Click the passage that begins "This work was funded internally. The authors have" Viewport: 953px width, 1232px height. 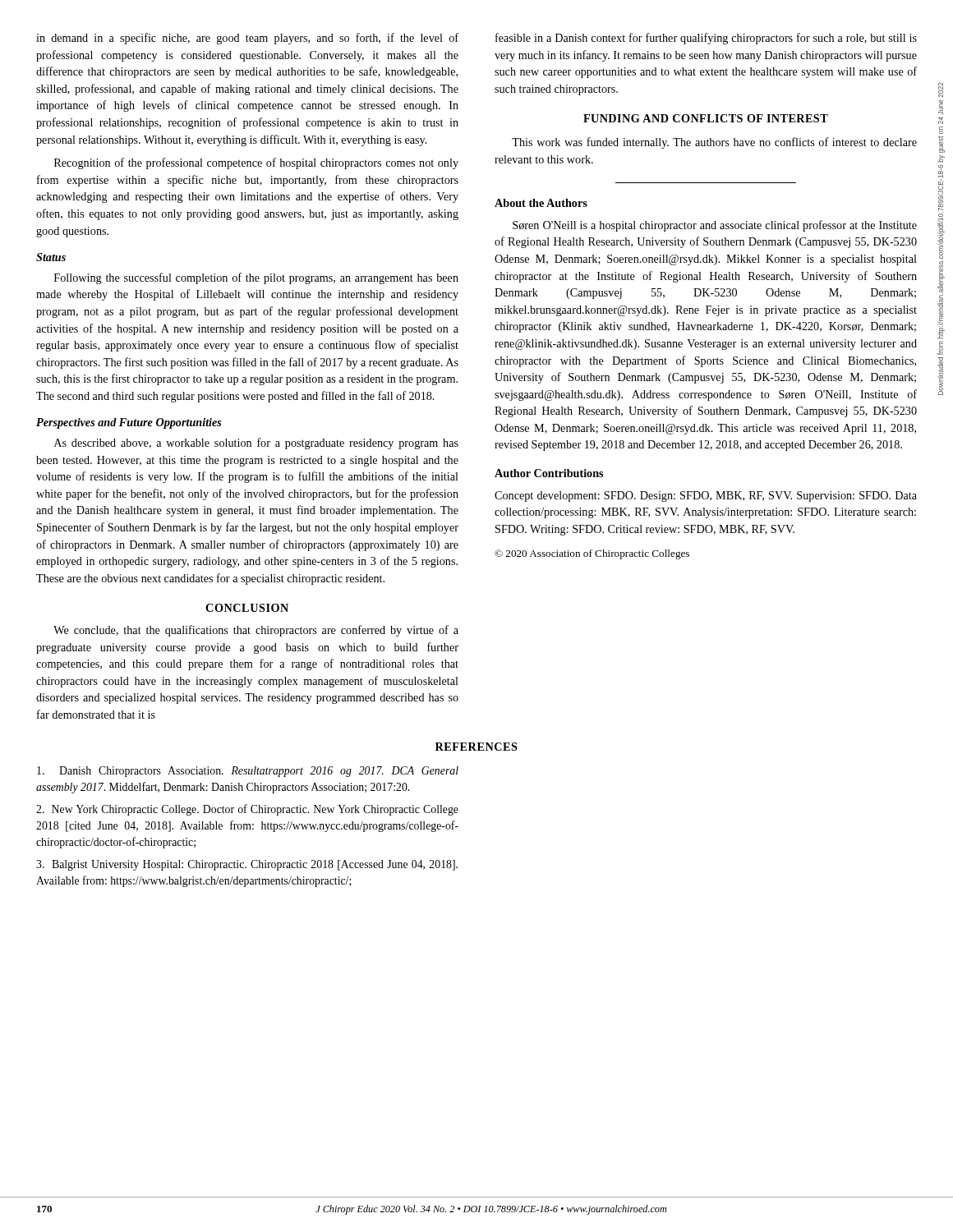click(706, 151)
